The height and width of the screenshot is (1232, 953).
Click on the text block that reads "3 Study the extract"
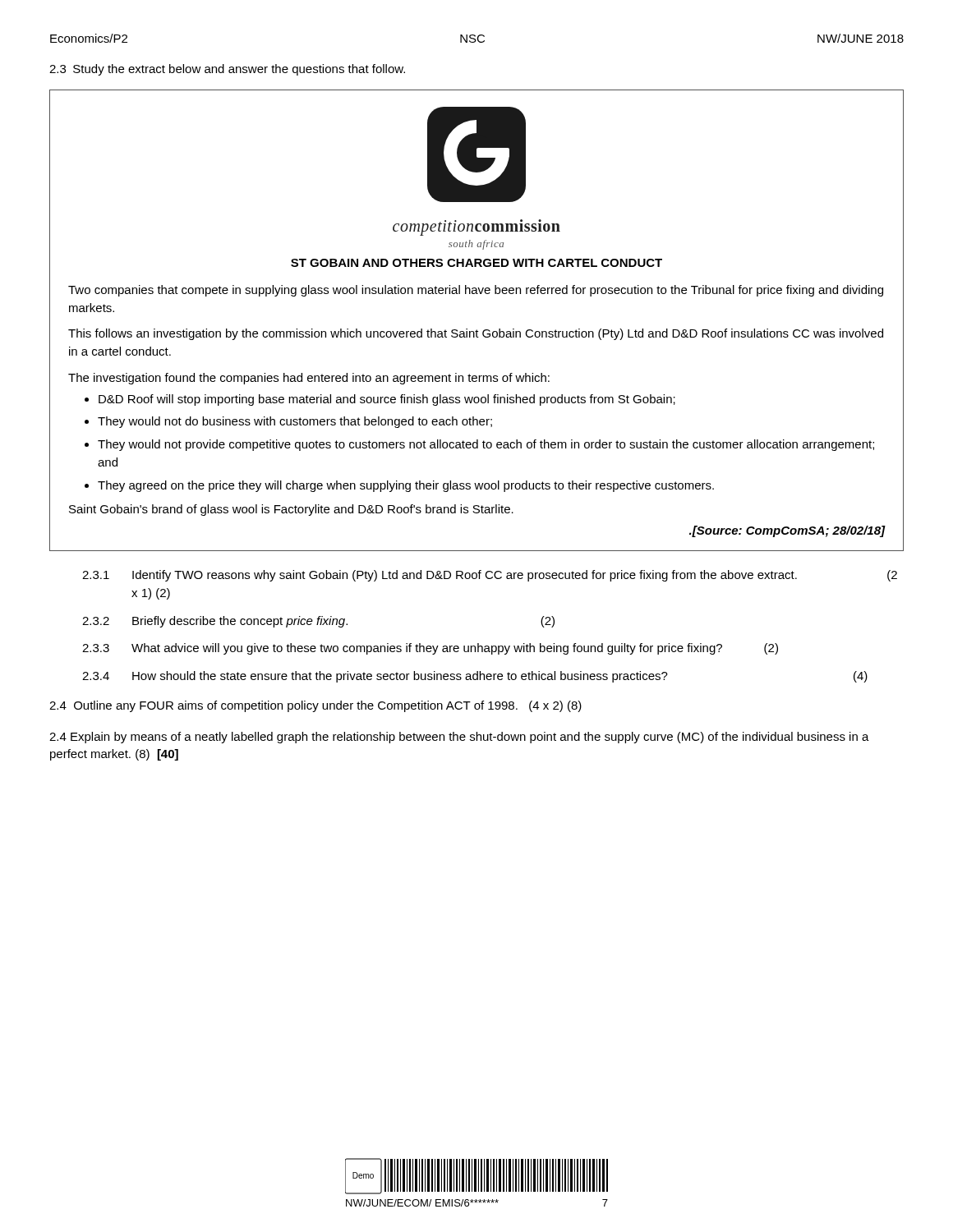click(228, 69)
